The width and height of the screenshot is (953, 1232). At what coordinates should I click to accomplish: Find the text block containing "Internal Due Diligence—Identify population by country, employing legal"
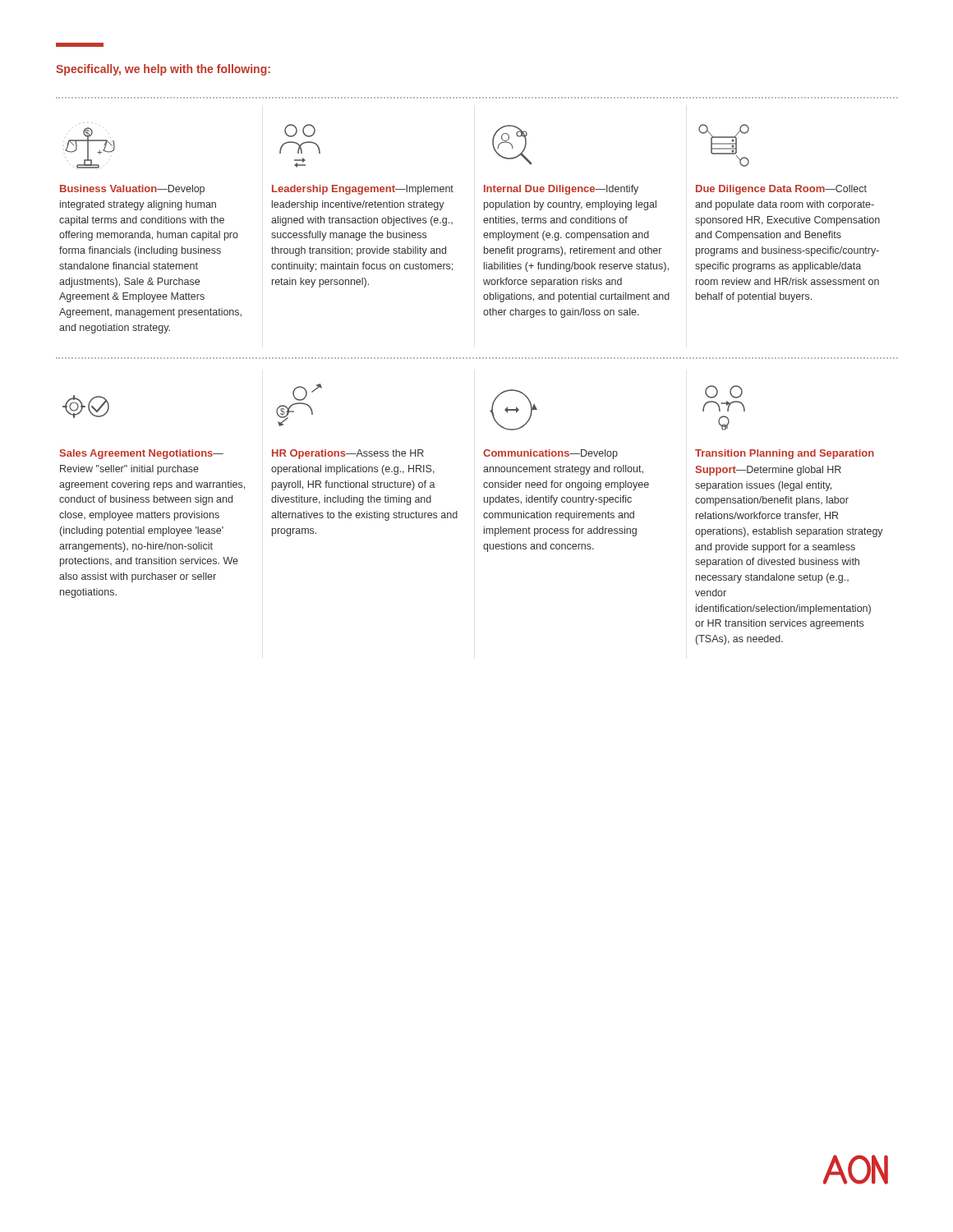pyautogui.click(x=577, y=218)
